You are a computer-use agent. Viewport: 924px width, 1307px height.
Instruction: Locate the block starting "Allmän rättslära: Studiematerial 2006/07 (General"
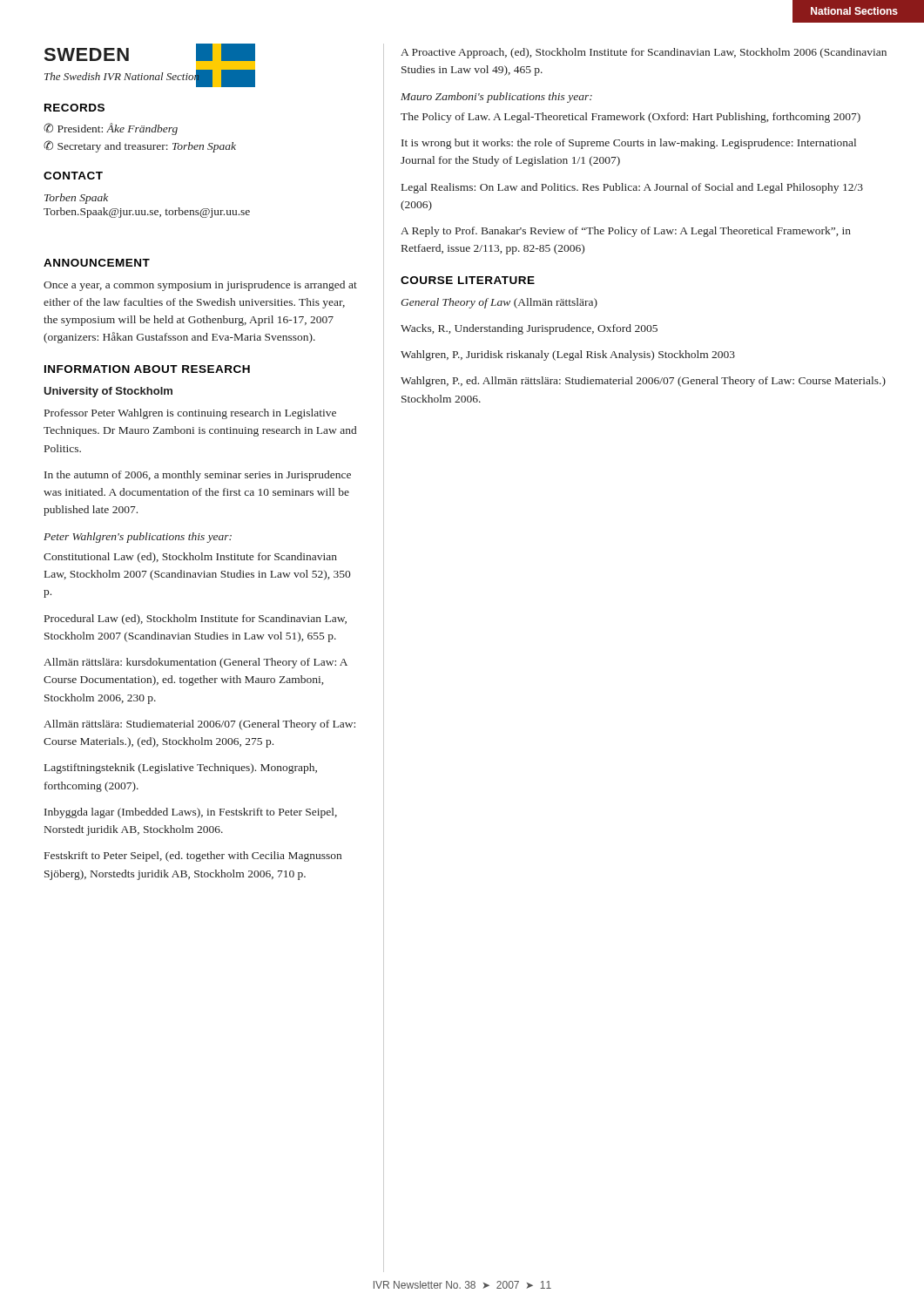(x=200, y=733)
